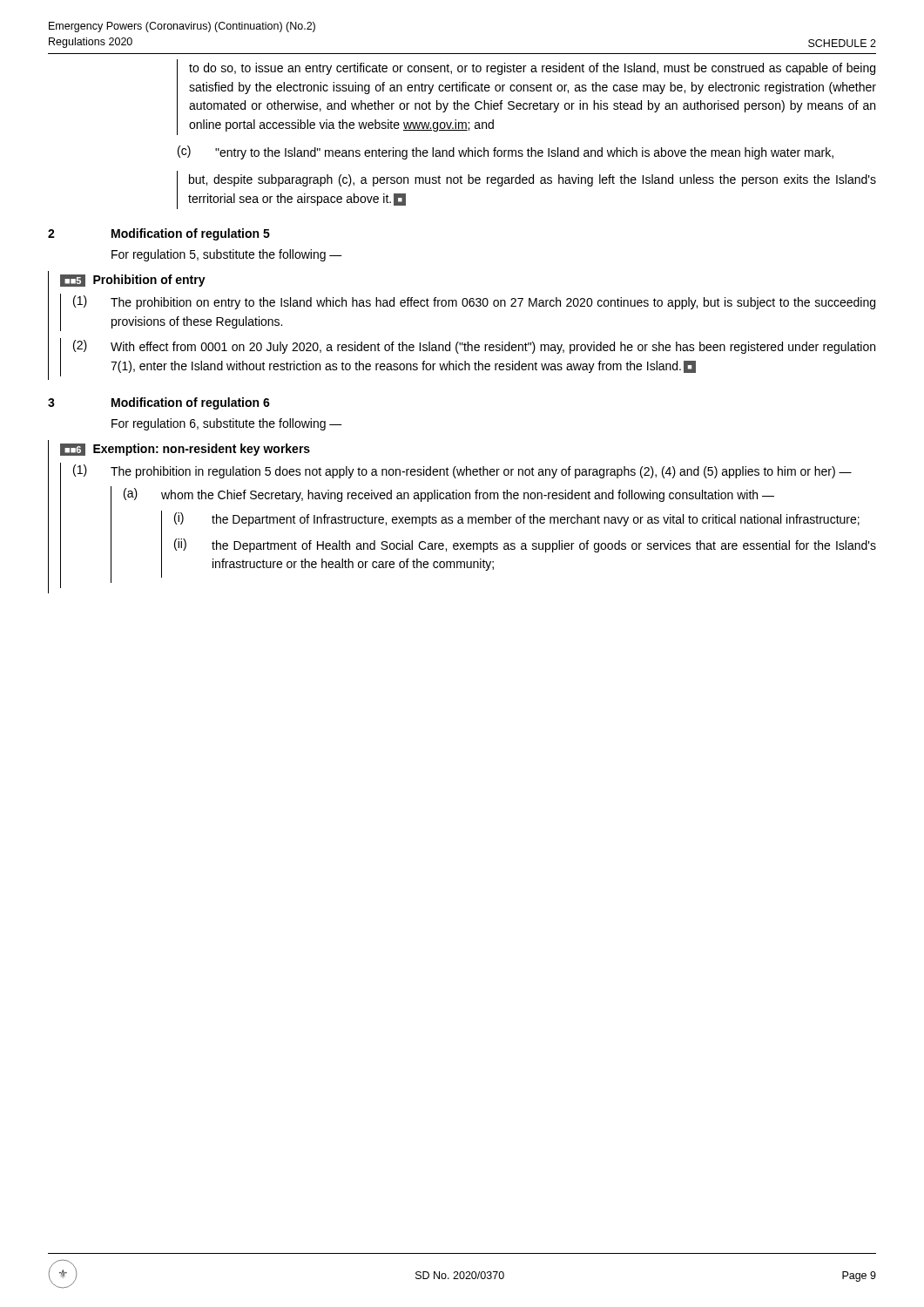Image resolution: width=924 pixels, height=1307 pixels.
Task: Locate the list item that reads "(c) "entry to the Island" means entering the"
Action: 526,153
